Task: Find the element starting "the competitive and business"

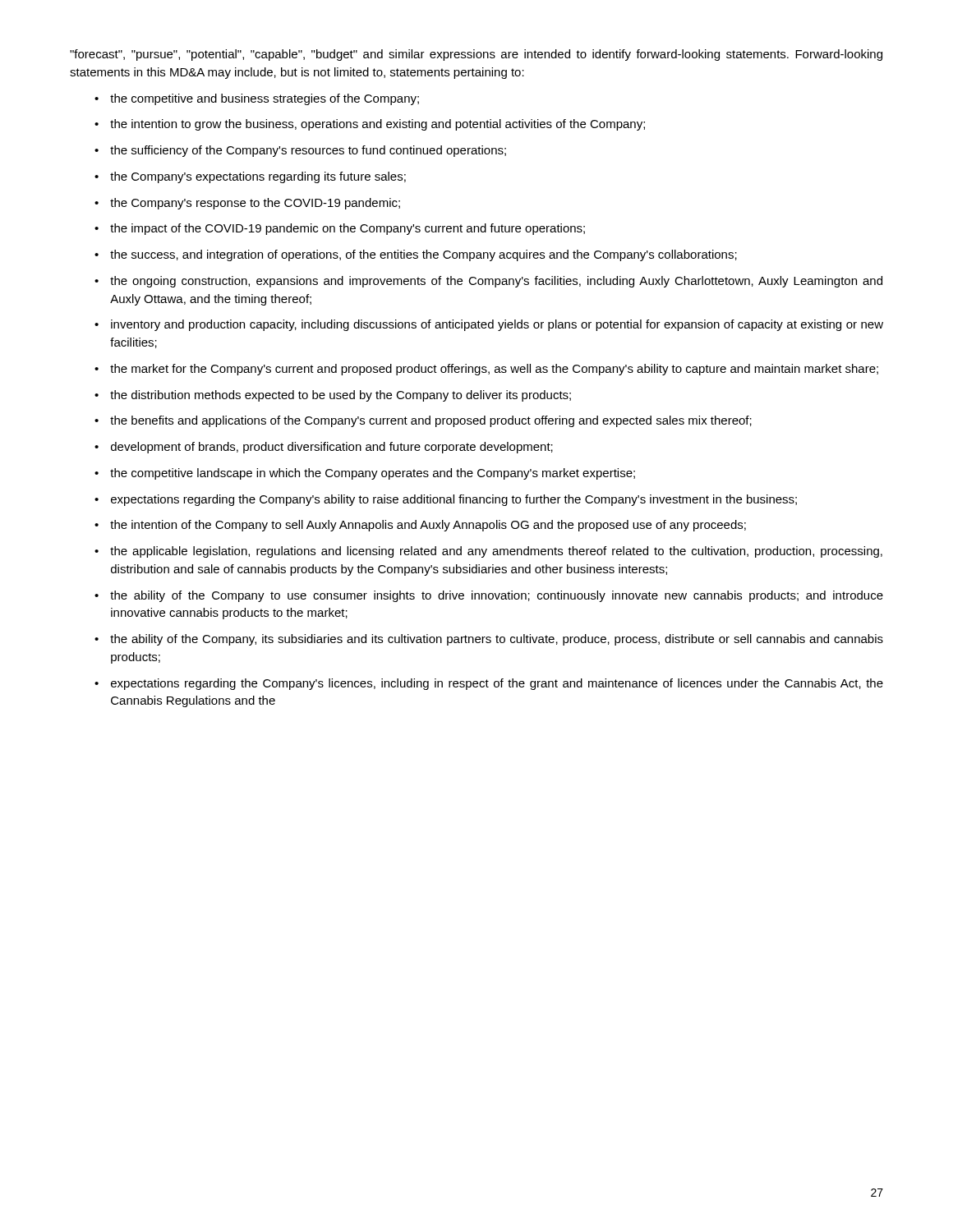Action: (x=265, y=99)
